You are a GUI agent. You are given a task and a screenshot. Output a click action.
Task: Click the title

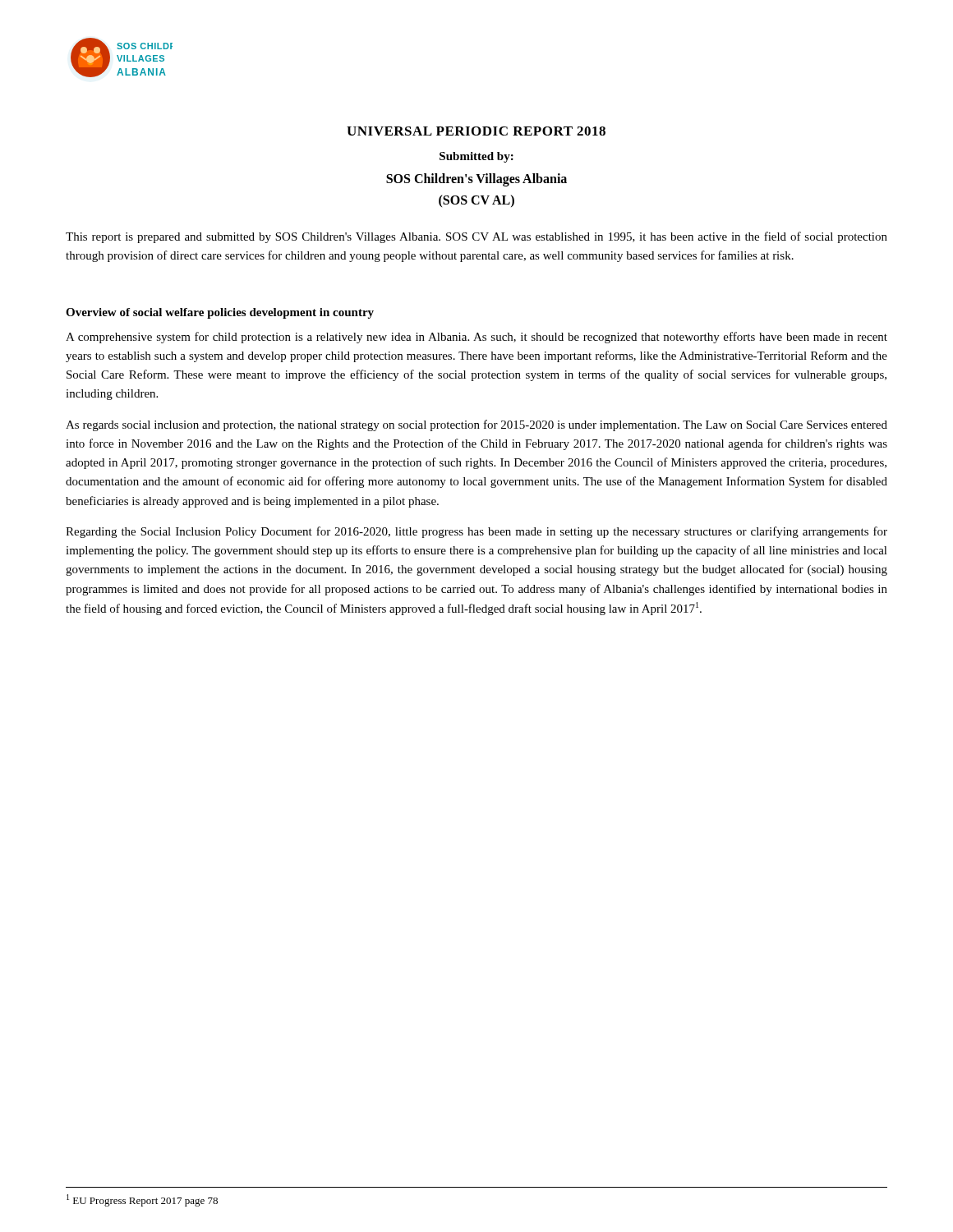click(476, 166)
